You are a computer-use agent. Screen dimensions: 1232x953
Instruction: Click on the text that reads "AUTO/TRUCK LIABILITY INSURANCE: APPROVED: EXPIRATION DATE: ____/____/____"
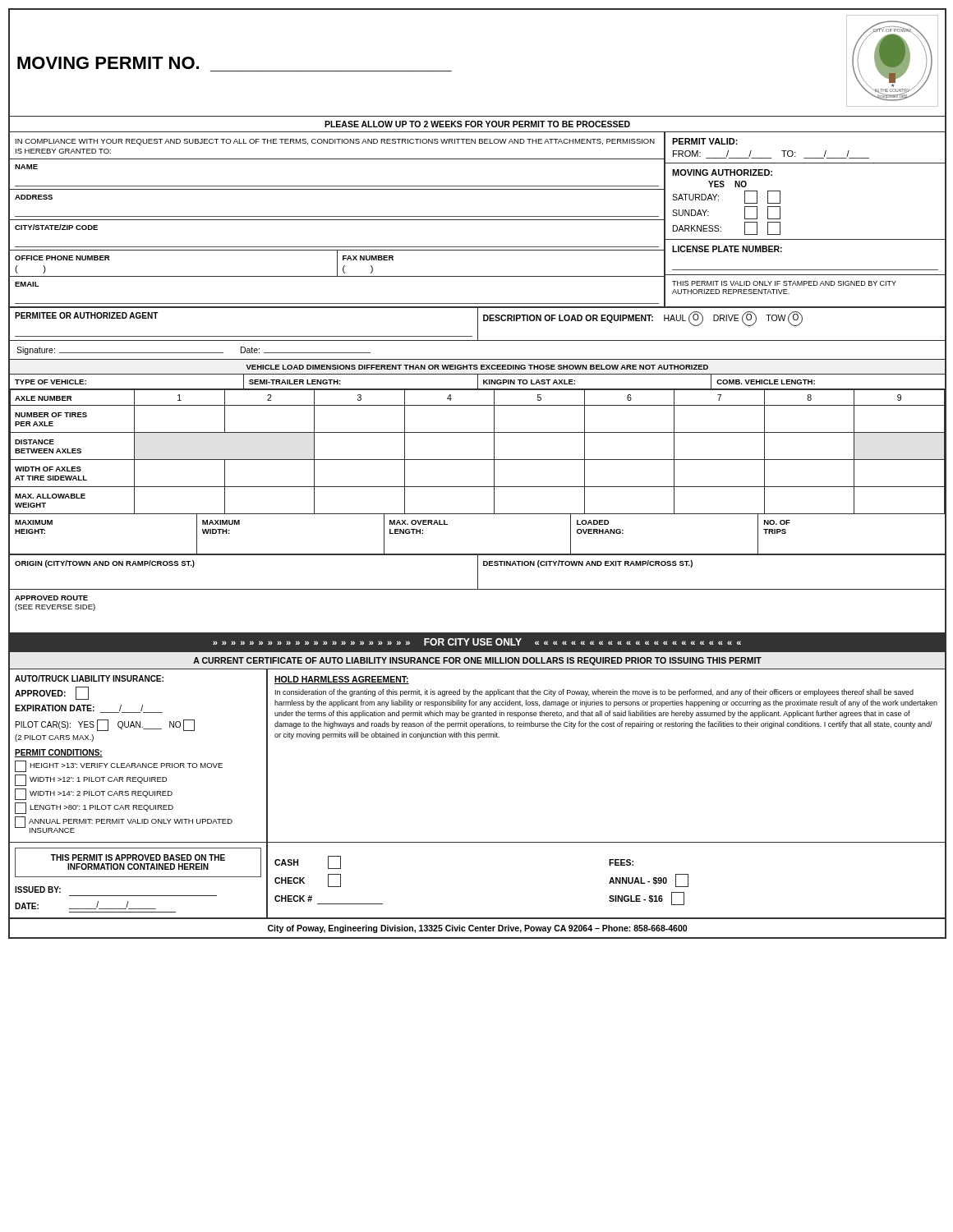tap(138, 694)
